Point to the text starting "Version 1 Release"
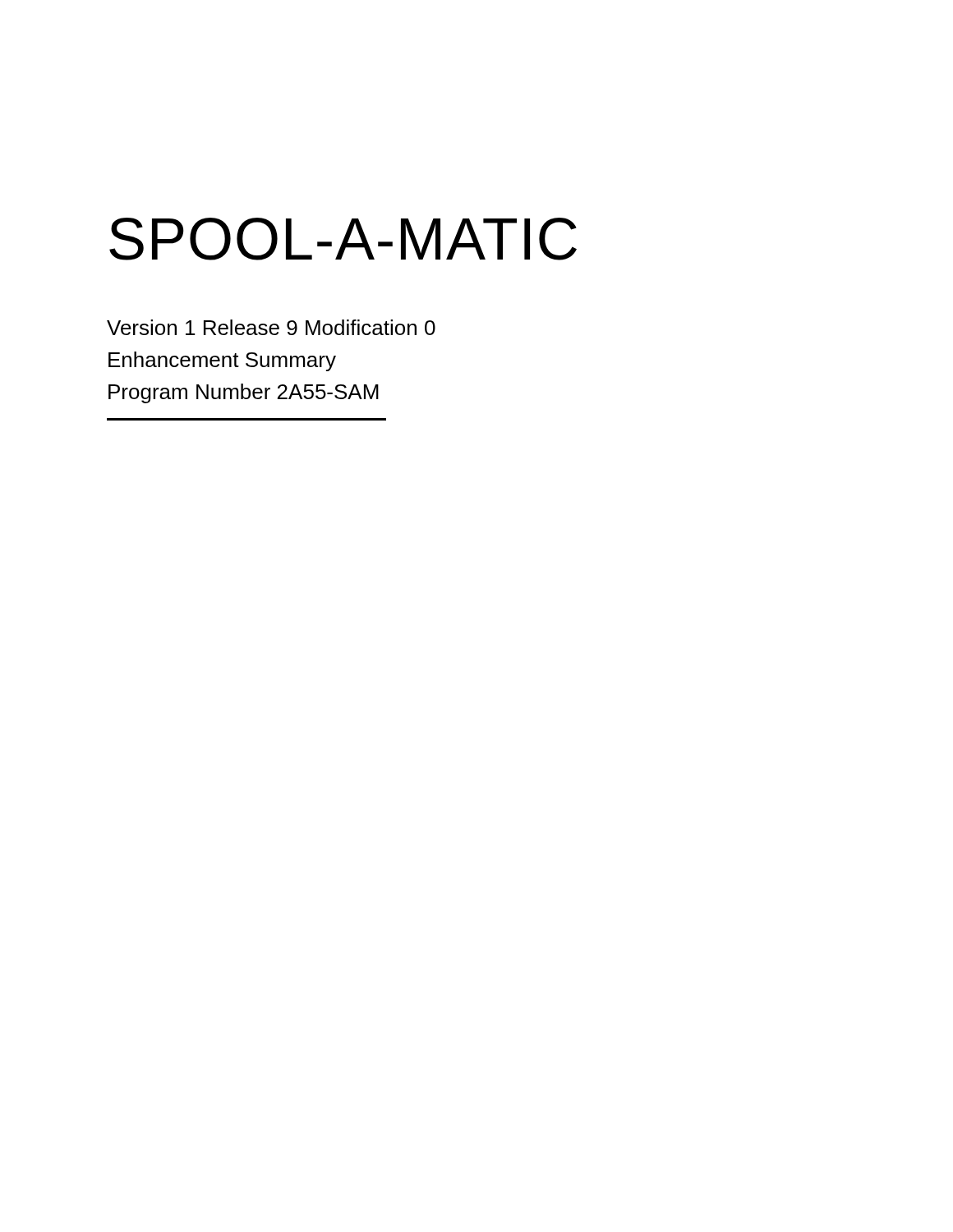This screenshot has height=1232, width=953. point(271,368)
